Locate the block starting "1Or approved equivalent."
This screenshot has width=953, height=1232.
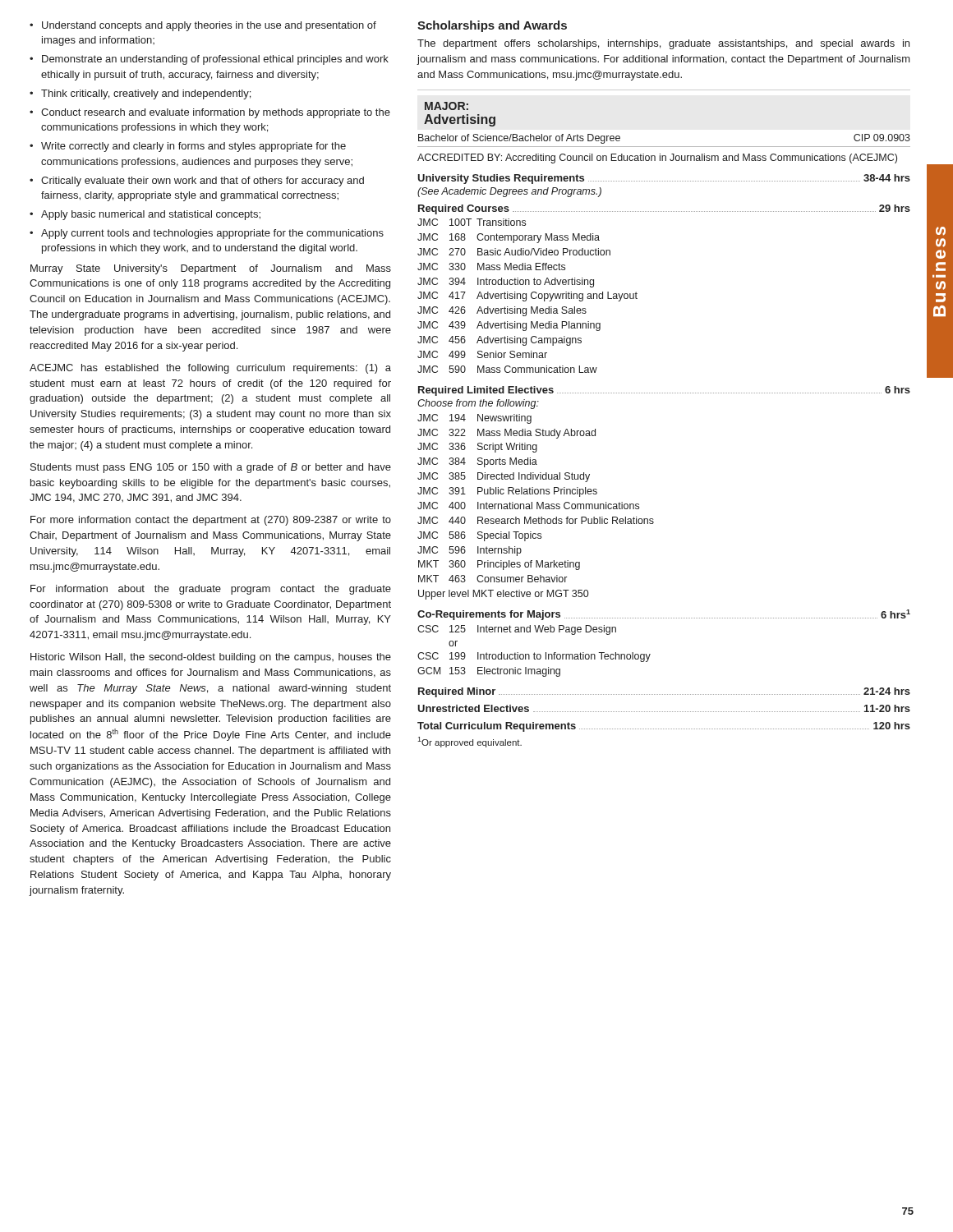click(470, 741)
